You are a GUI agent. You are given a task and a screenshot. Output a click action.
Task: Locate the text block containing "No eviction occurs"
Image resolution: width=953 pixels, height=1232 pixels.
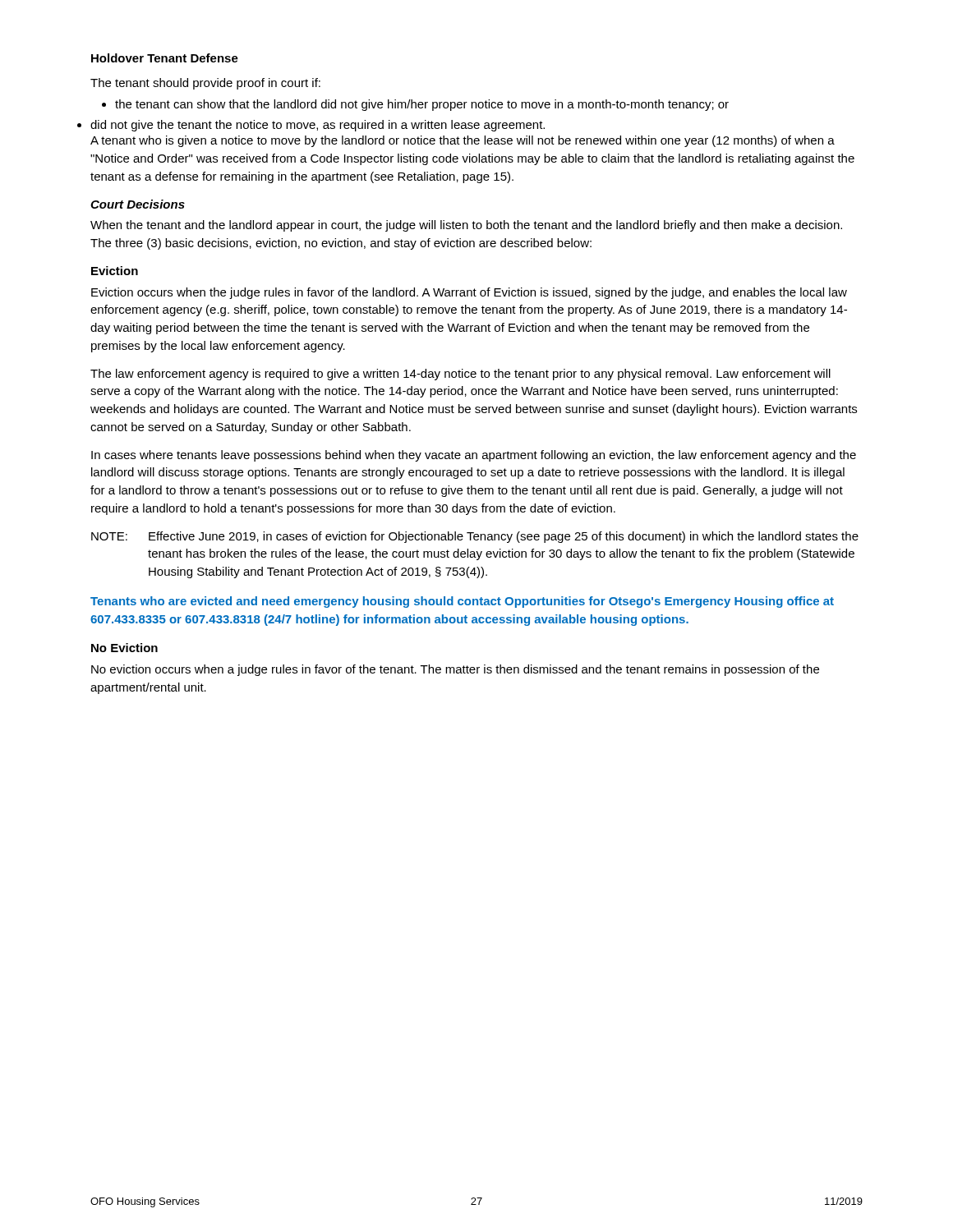[x=476, y=678]
